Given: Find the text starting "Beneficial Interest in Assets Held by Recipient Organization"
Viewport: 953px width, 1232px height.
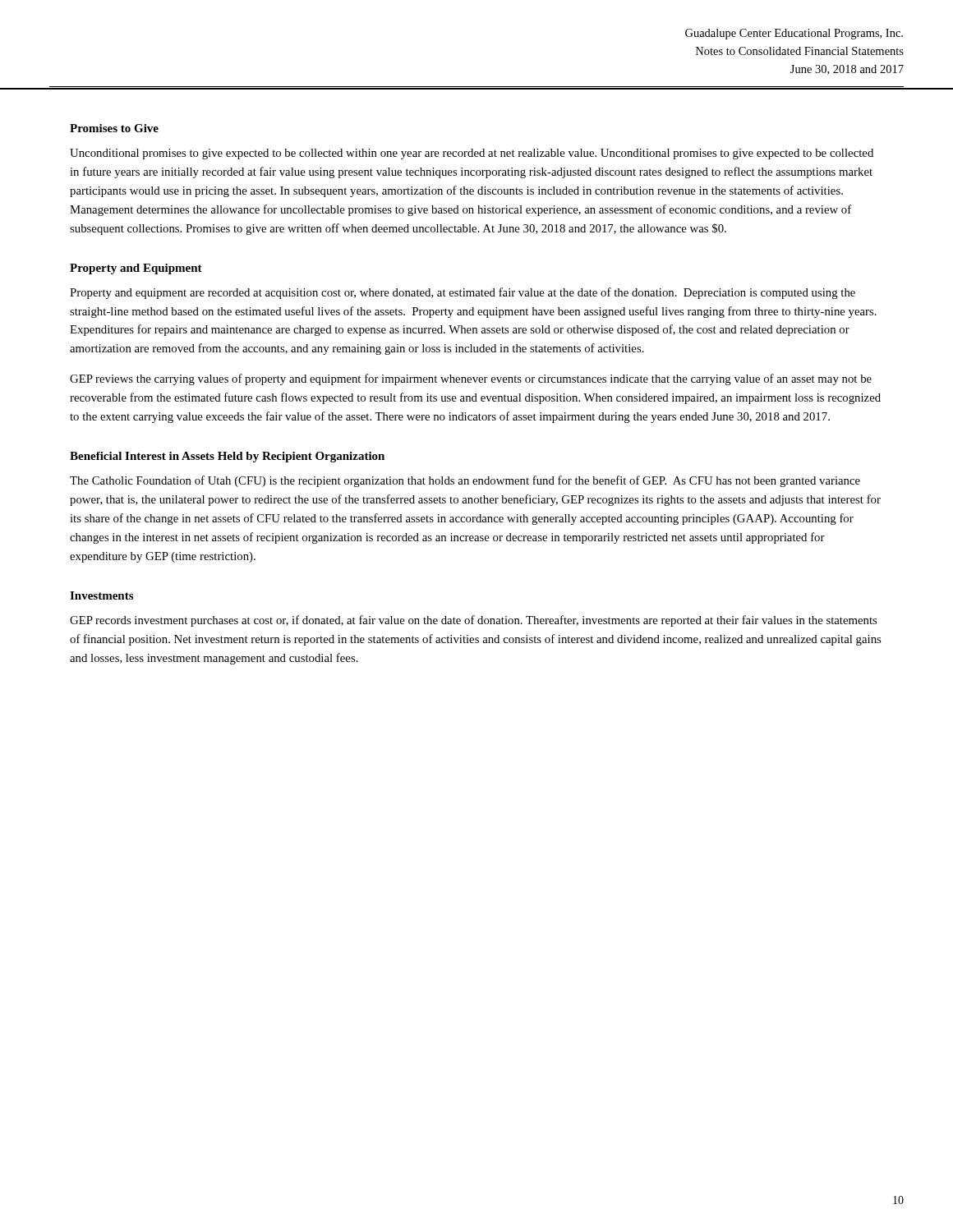Looking at the screenshot, I should tap(227, 456).
